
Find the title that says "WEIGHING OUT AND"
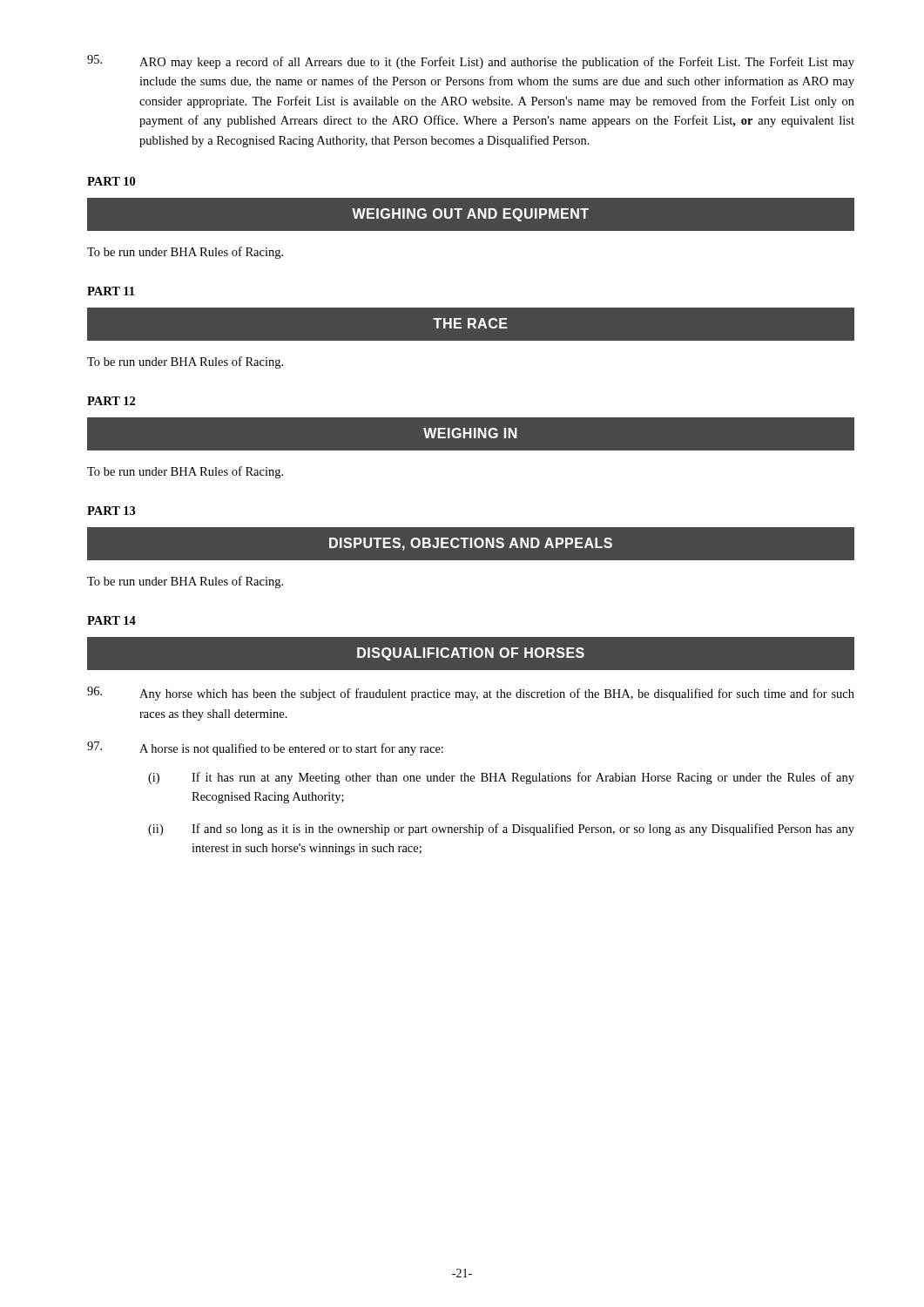[x=471, y=214]
